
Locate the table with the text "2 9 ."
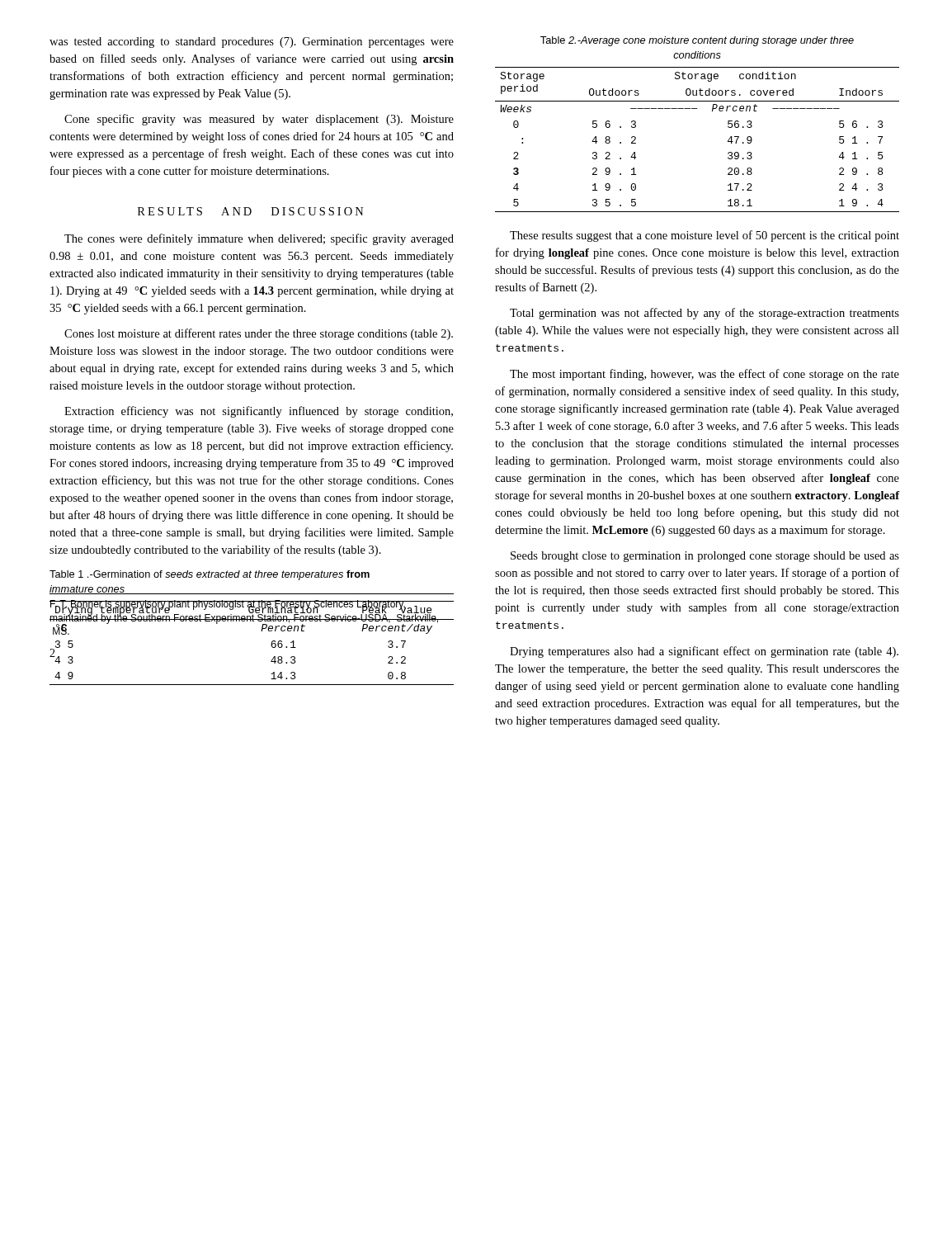pos(697,139)
